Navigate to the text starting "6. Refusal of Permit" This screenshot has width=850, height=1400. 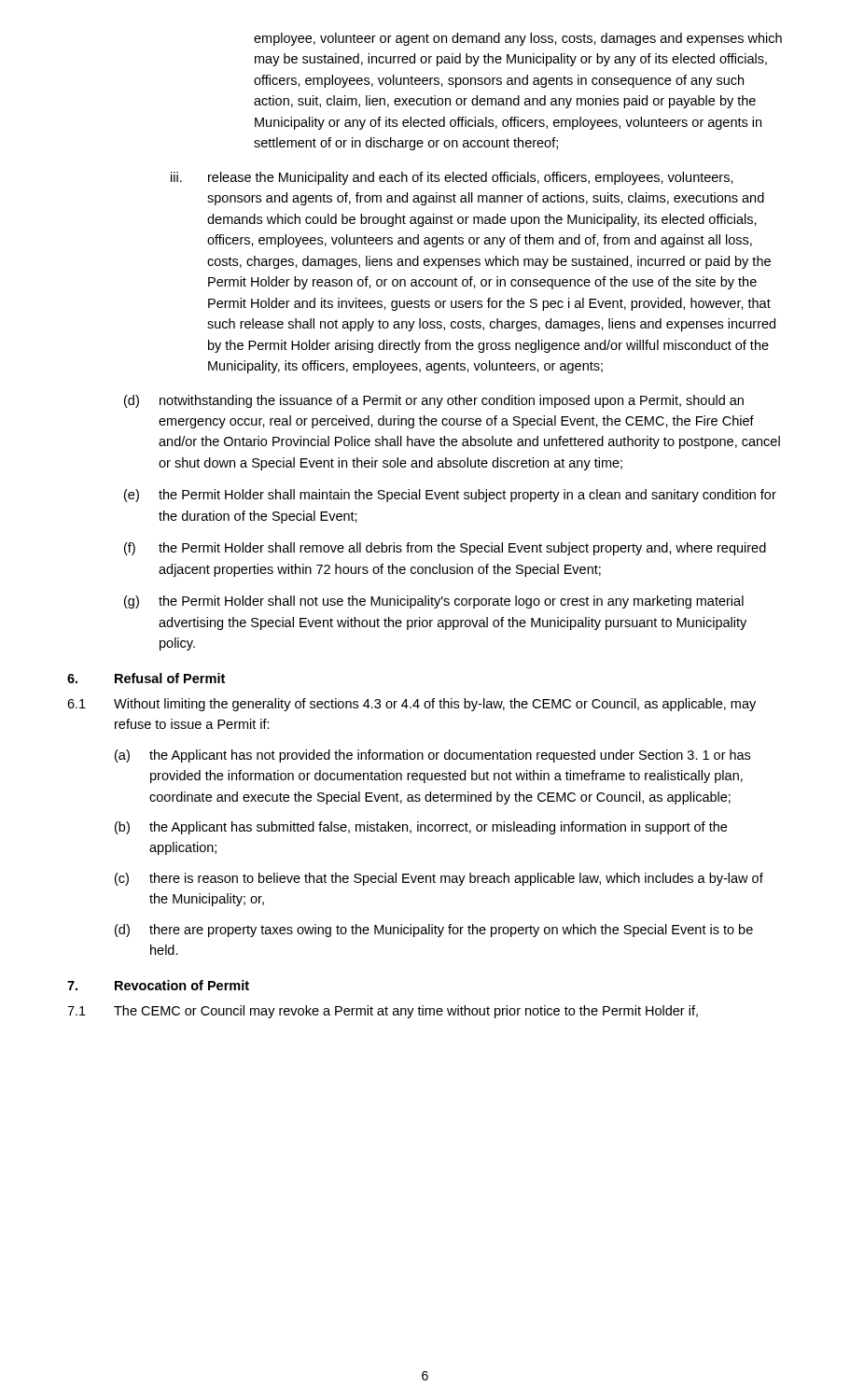pyautogui.click(x=146, y=678)
